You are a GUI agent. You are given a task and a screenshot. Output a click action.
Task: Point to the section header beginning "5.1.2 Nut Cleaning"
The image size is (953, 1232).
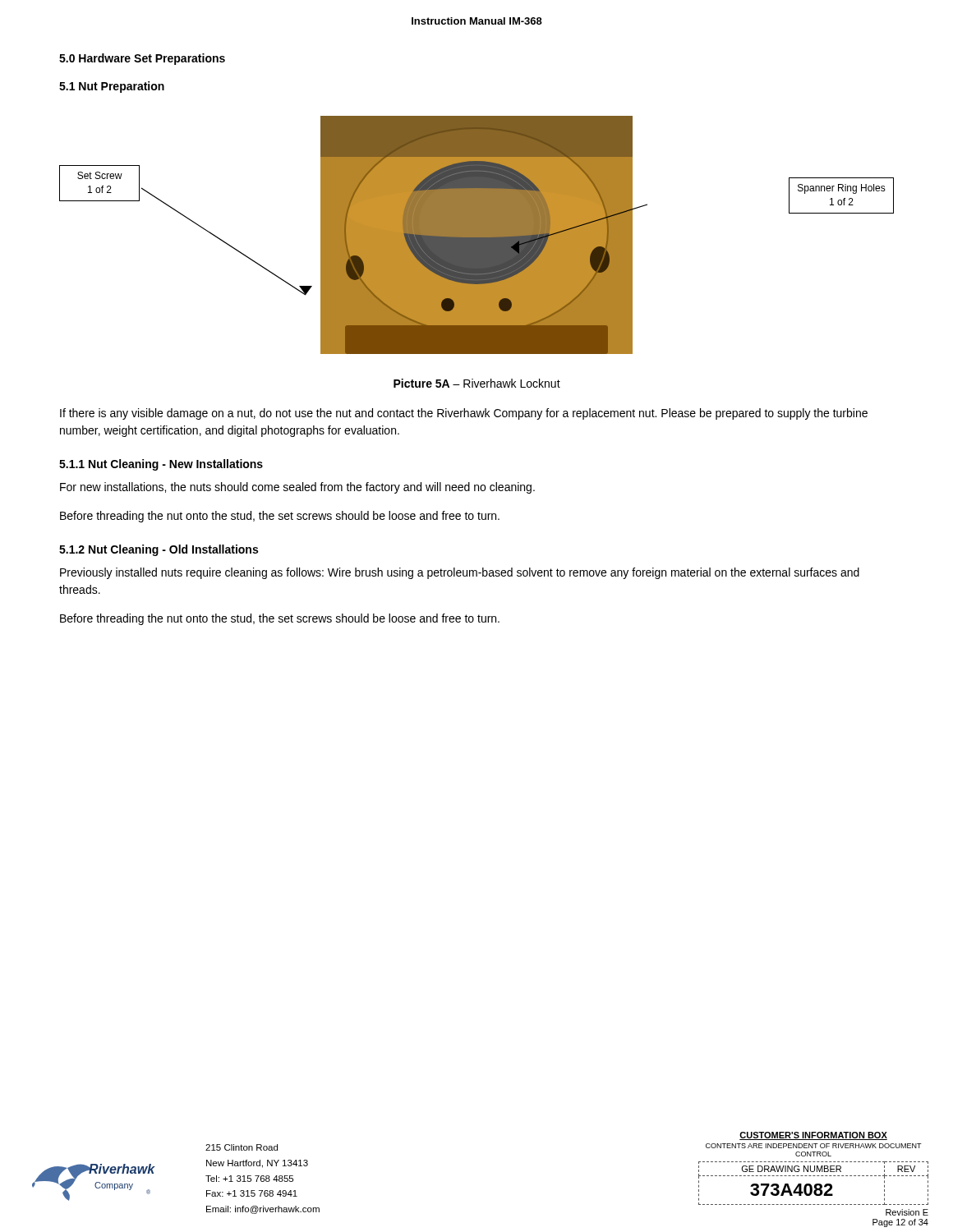click(x=159, y=549)
